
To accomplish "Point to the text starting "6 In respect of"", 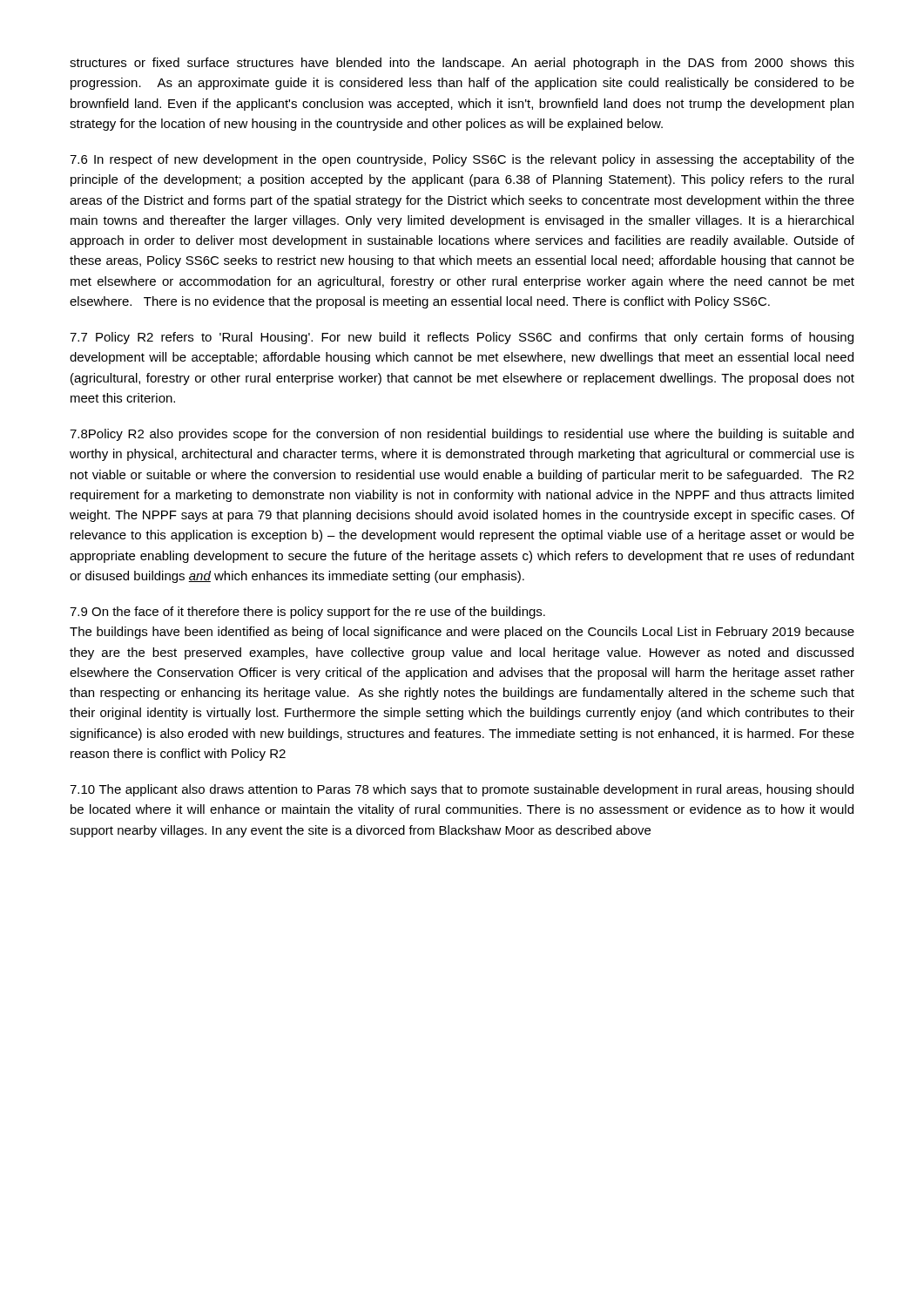I will pyautogui.click(x=462, y=230).
